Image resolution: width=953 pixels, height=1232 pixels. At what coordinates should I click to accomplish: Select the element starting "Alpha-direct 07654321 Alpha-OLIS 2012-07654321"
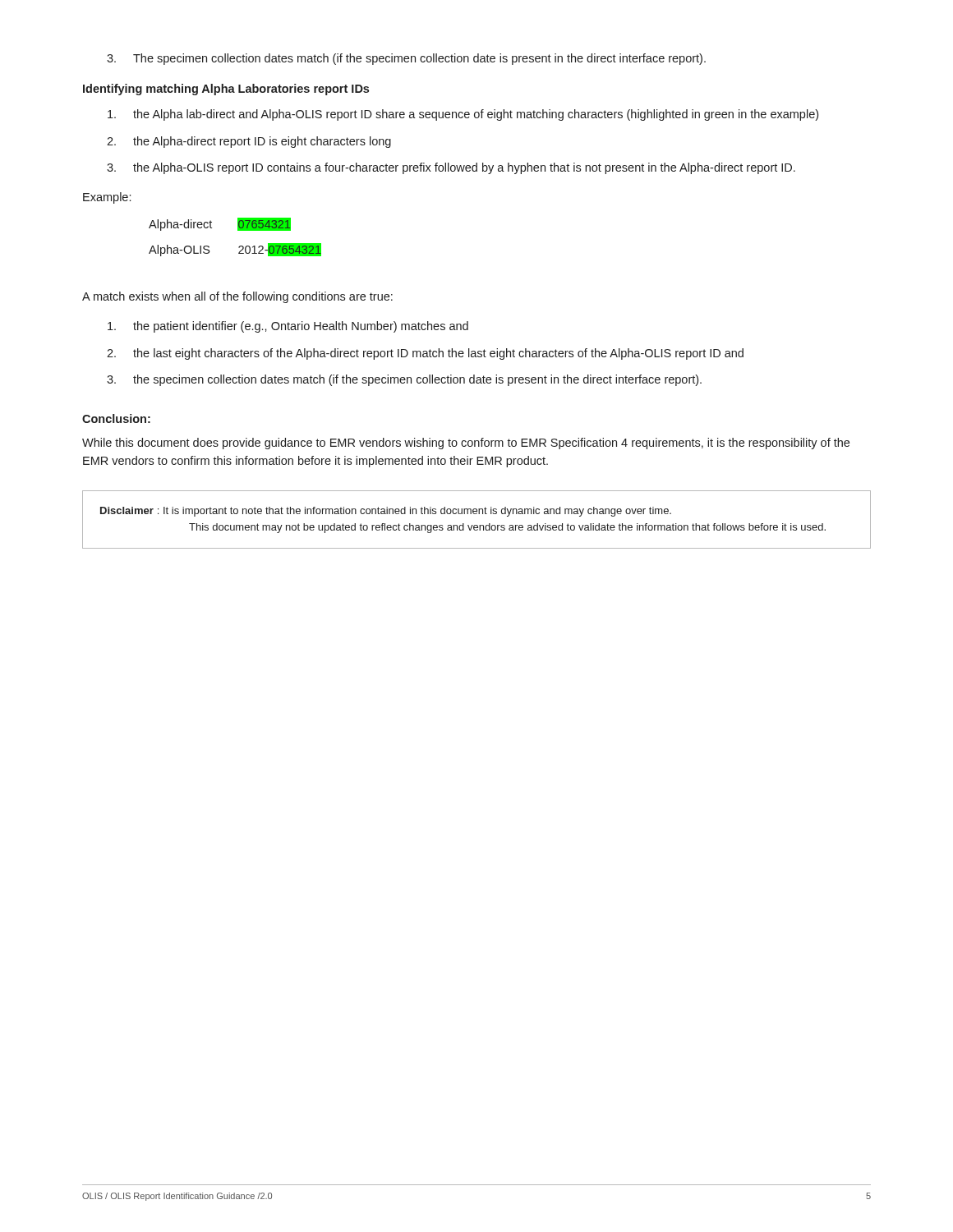pos(235,237)
